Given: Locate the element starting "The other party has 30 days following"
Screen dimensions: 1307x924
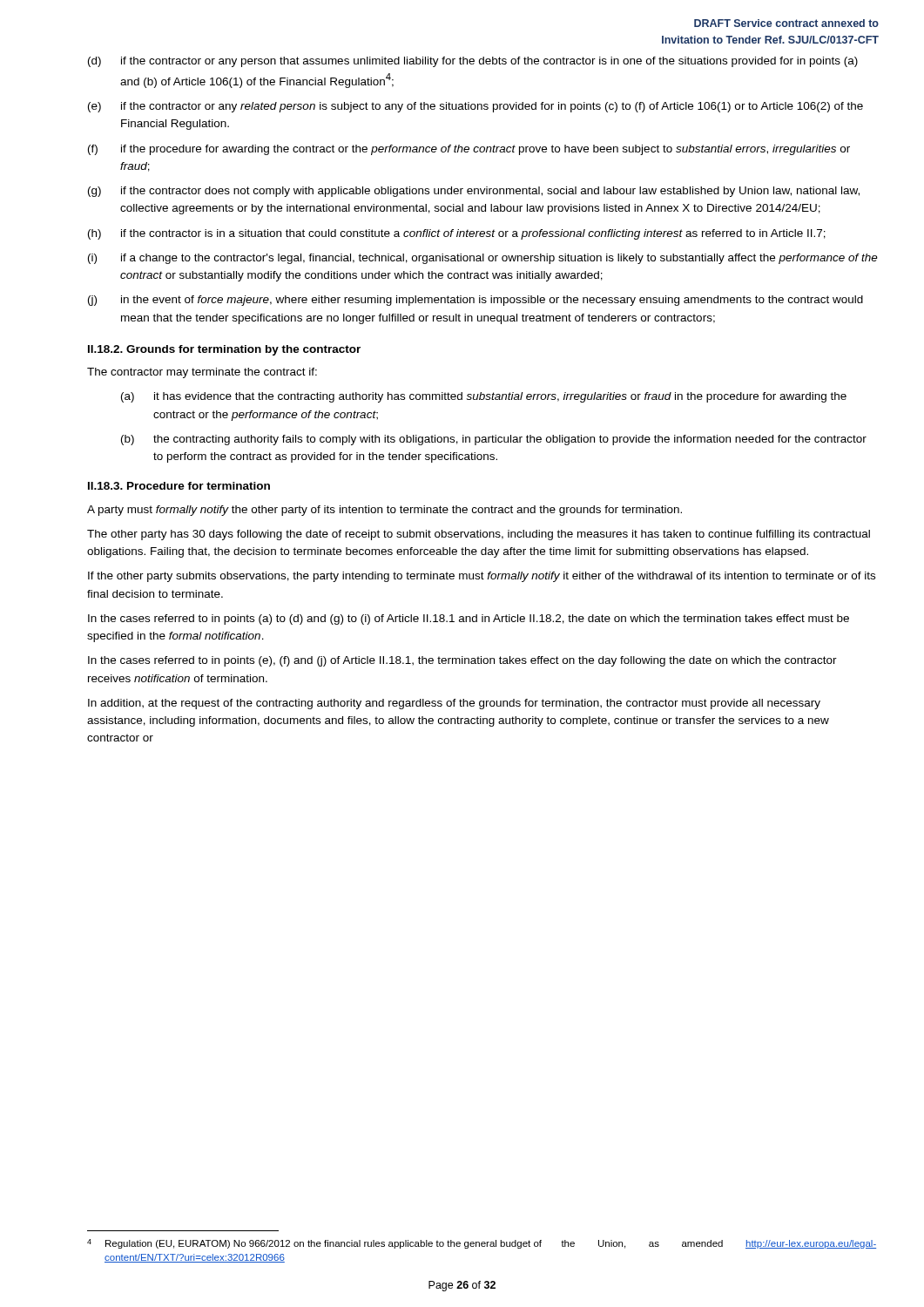Looking at the screenshot, I should click(x=479, y=542).
